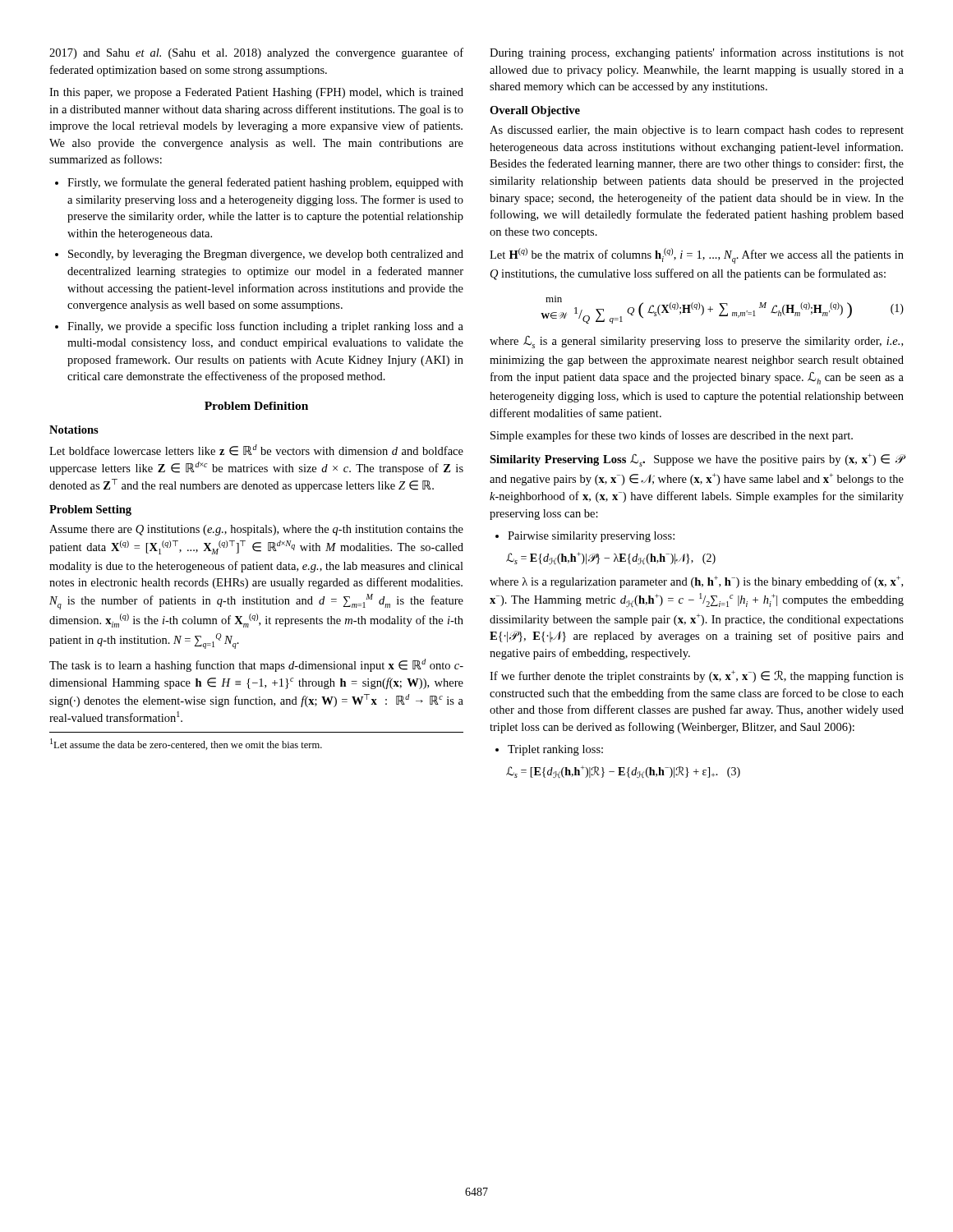Click on the block starting "As discussed earlier, the main"

pyautogui.click(x=697, y=202)
